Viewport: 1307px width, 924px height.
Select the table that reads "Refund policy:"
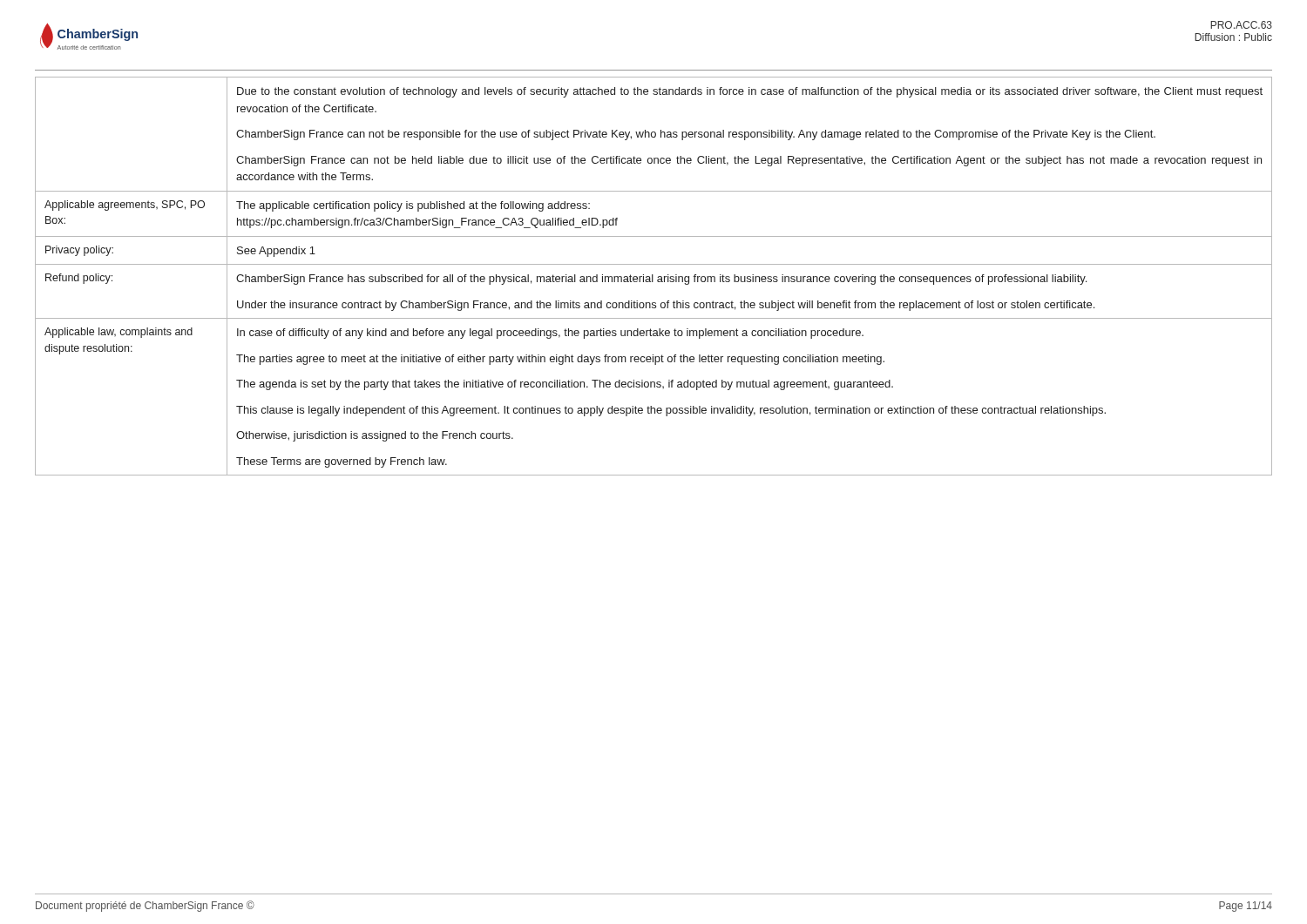pyautogui.click(x=654, y=276)
